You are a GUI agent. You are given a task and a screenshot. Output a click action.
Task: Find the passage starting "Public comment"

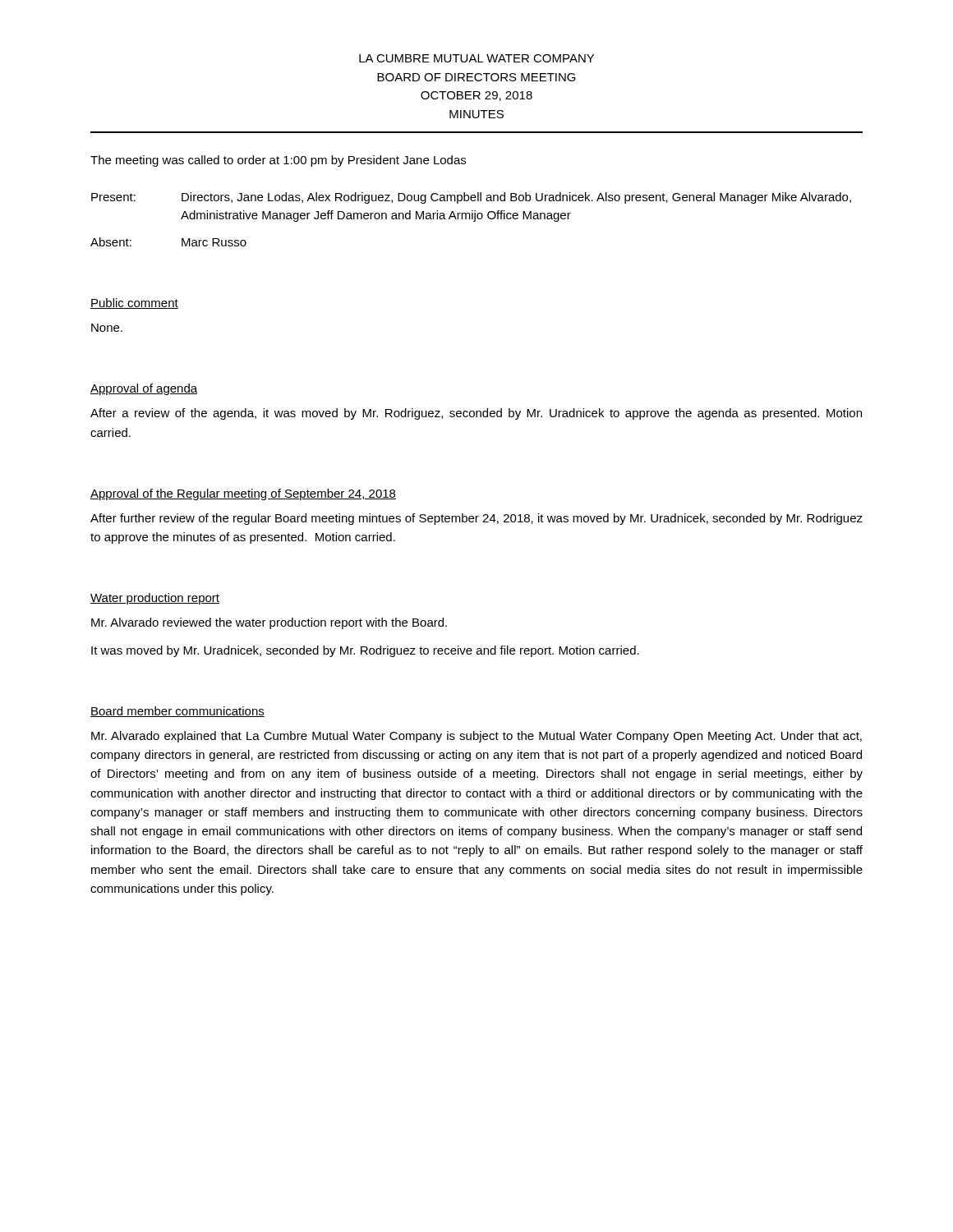coord(134,303)
